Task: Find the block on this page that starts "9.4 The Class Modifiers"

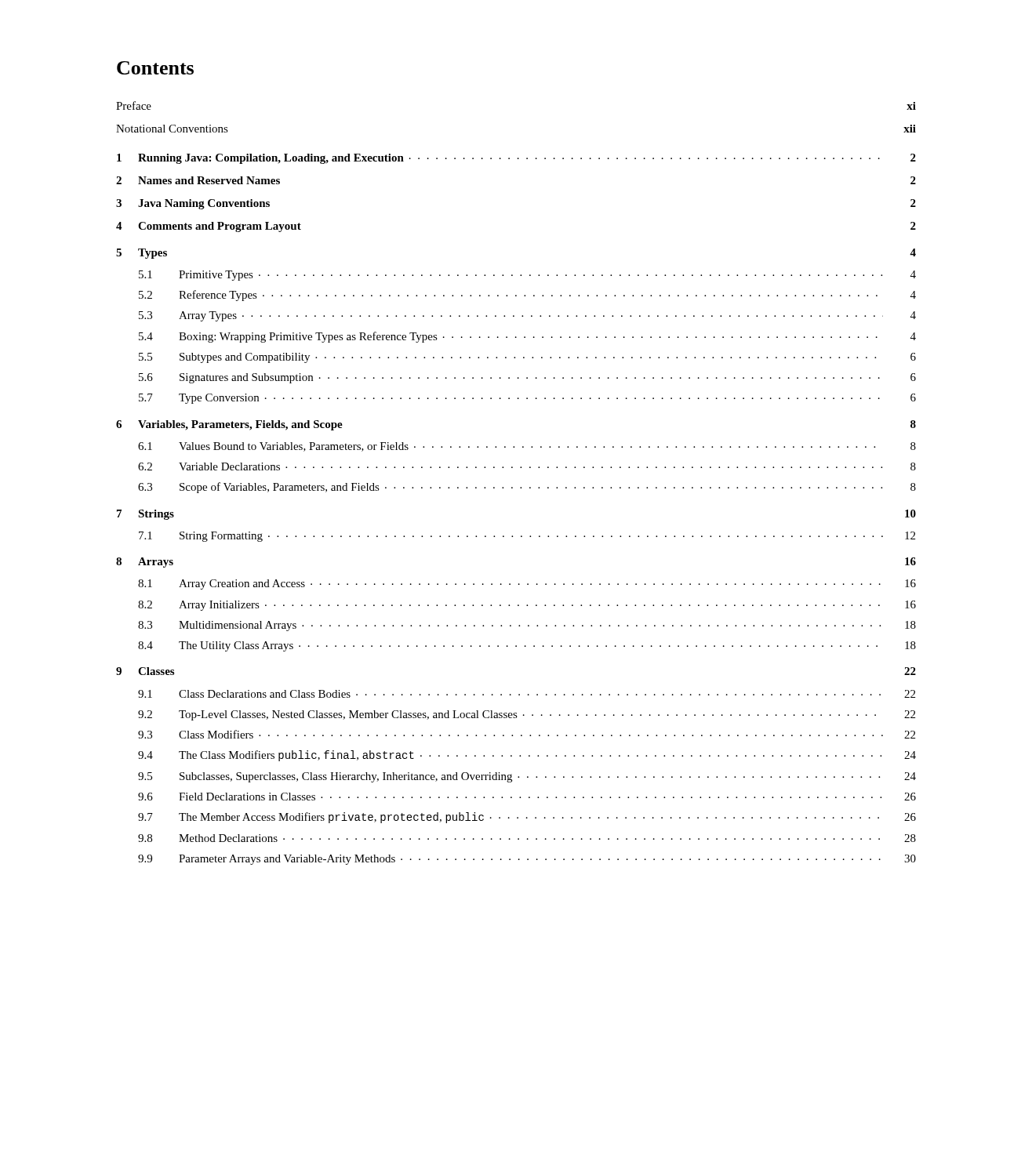Action: tap(516, 755)
